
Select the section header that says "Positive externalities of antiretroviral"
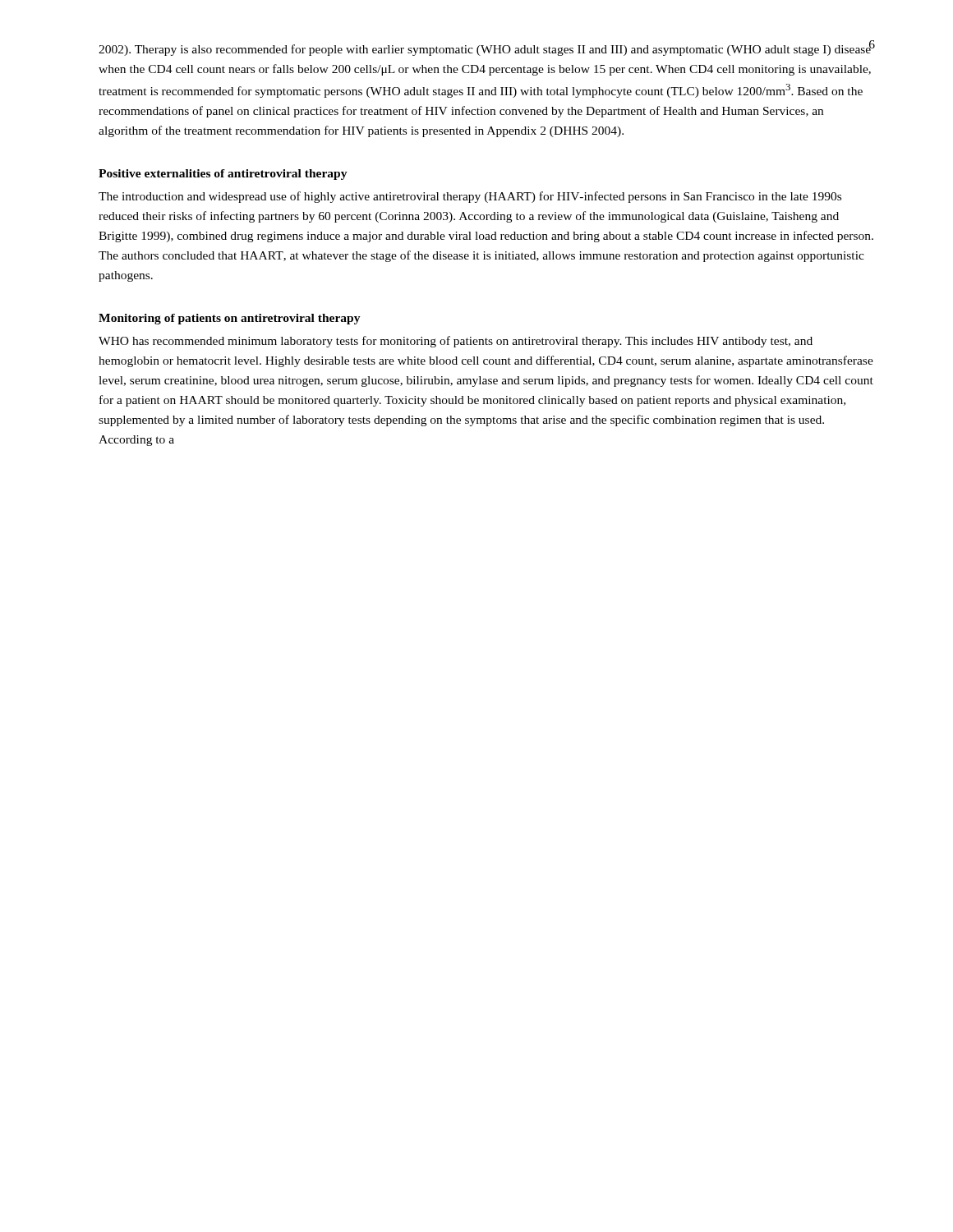pos(223,173)
